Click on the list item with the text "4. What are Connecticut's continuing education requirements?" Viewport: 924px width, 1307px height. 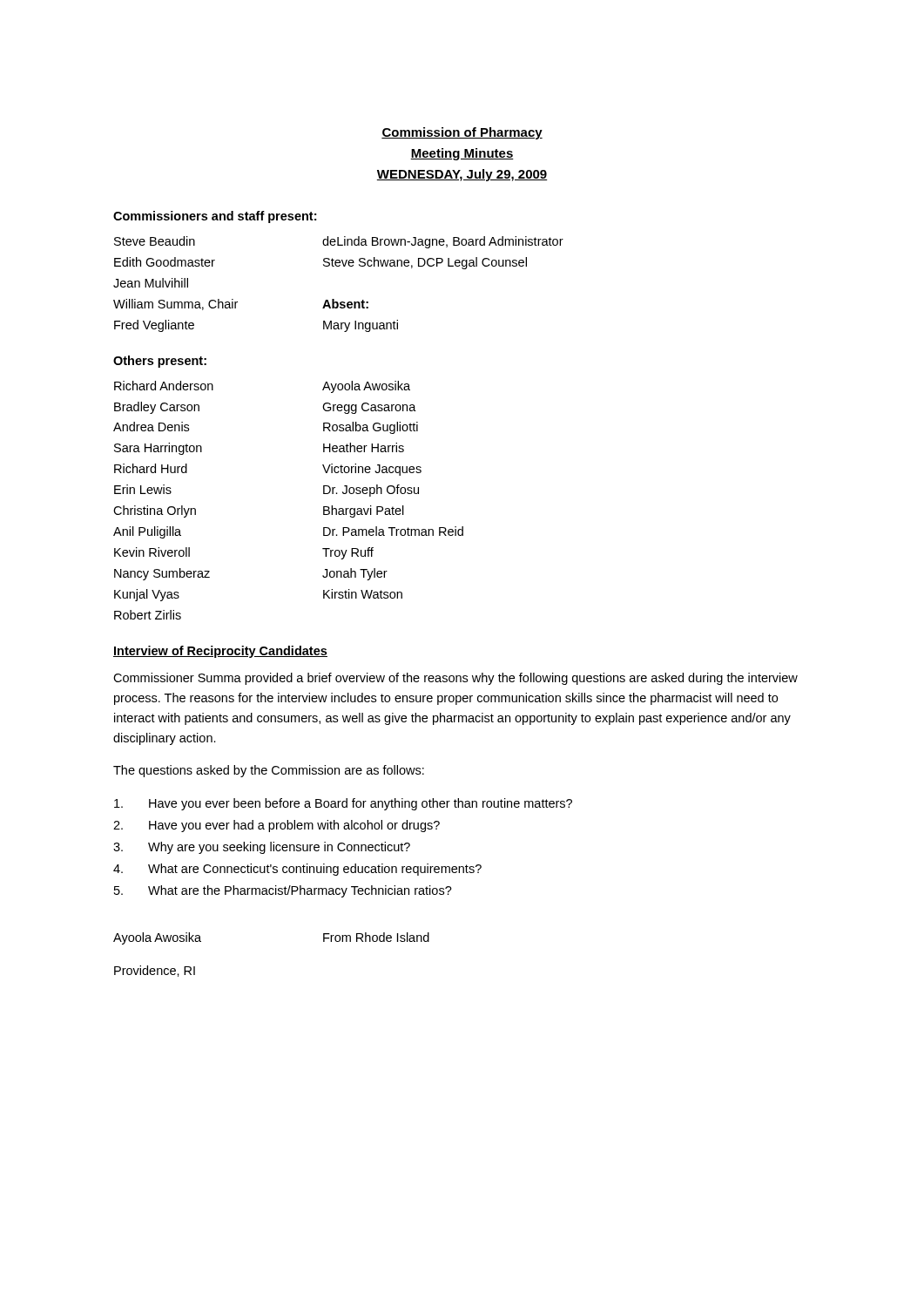(x=462, y=869)
